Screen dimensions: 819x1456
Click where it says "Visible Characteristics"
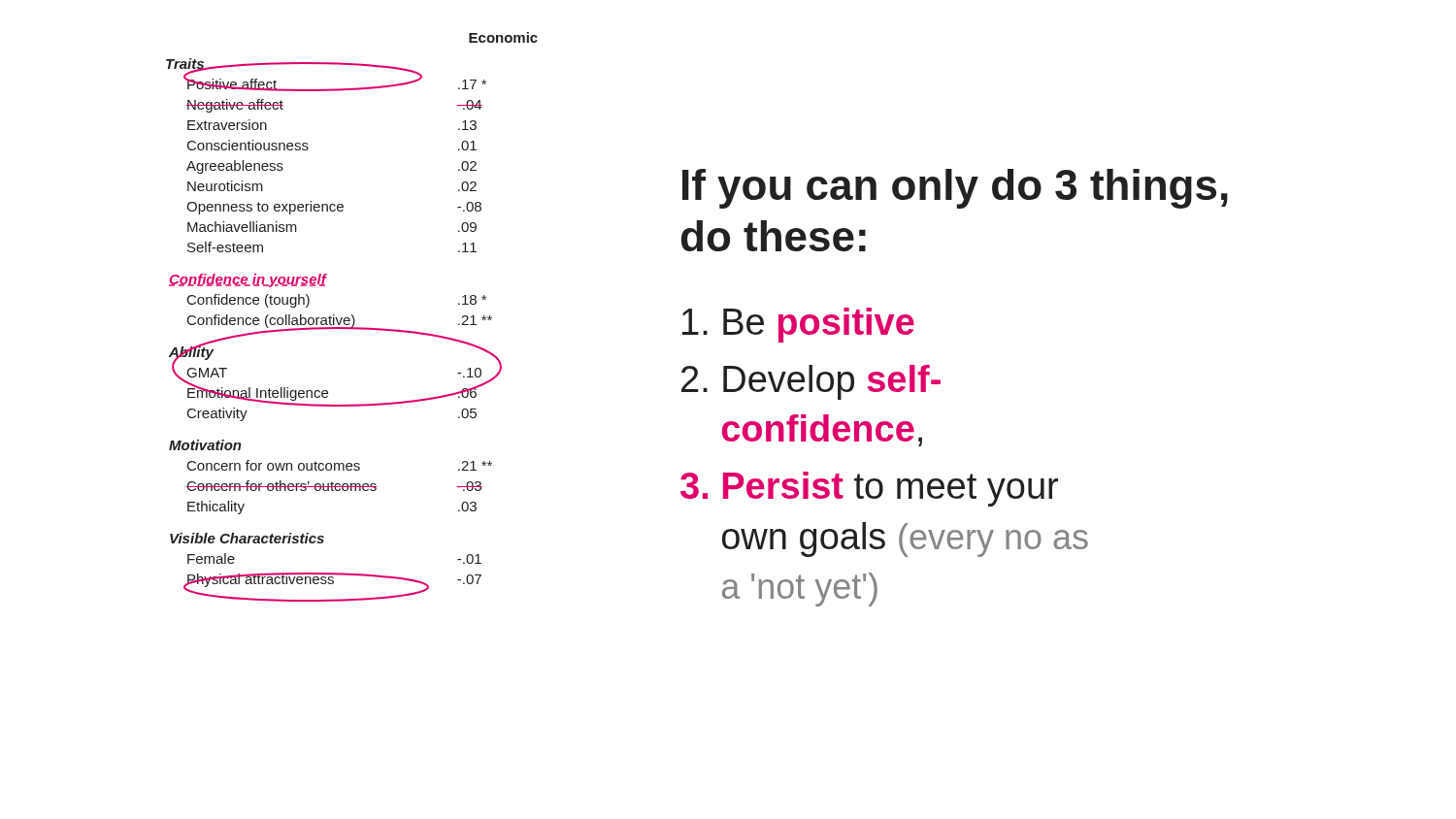247,538
